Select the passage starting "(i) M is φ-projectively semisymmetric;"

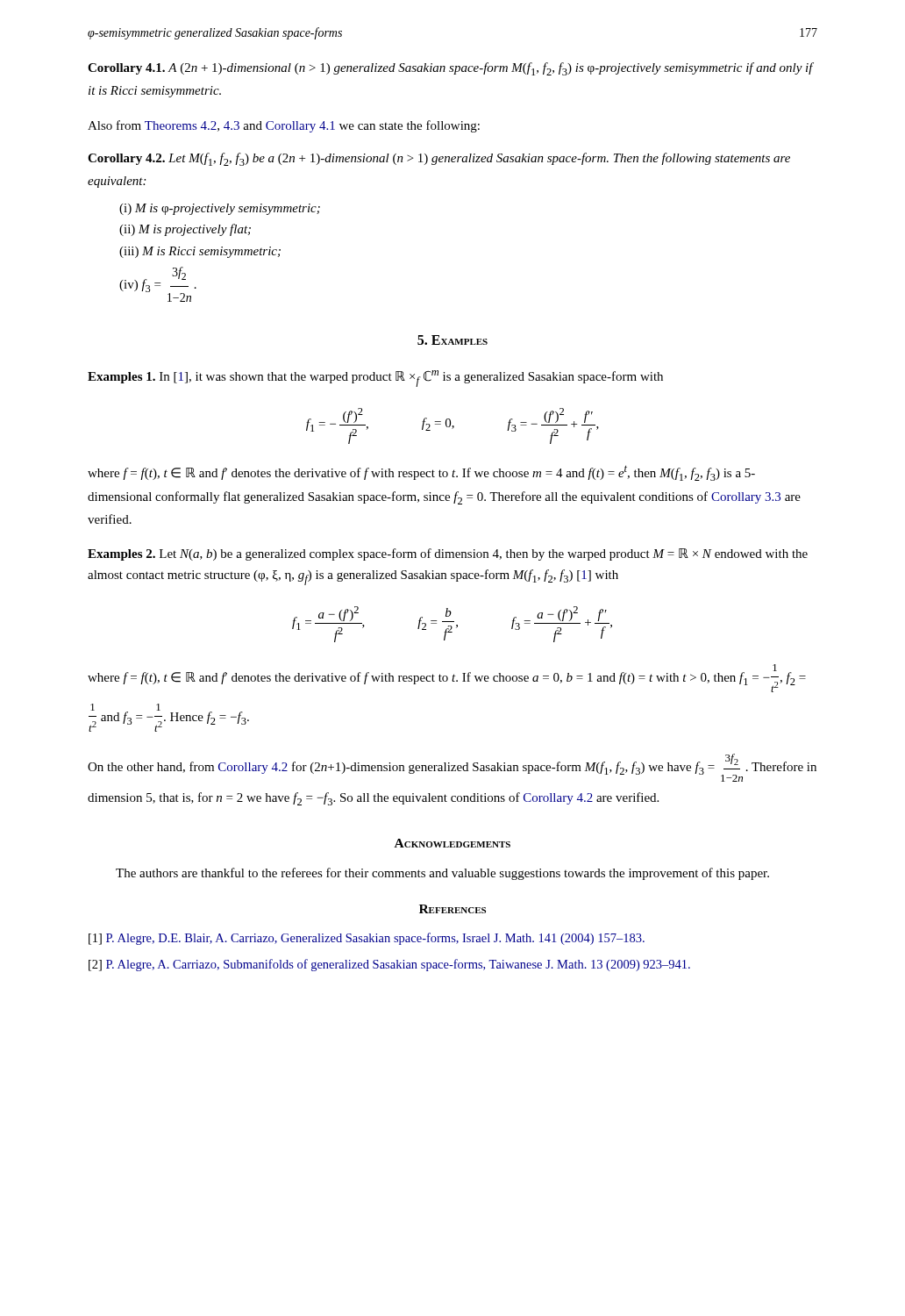220,207
